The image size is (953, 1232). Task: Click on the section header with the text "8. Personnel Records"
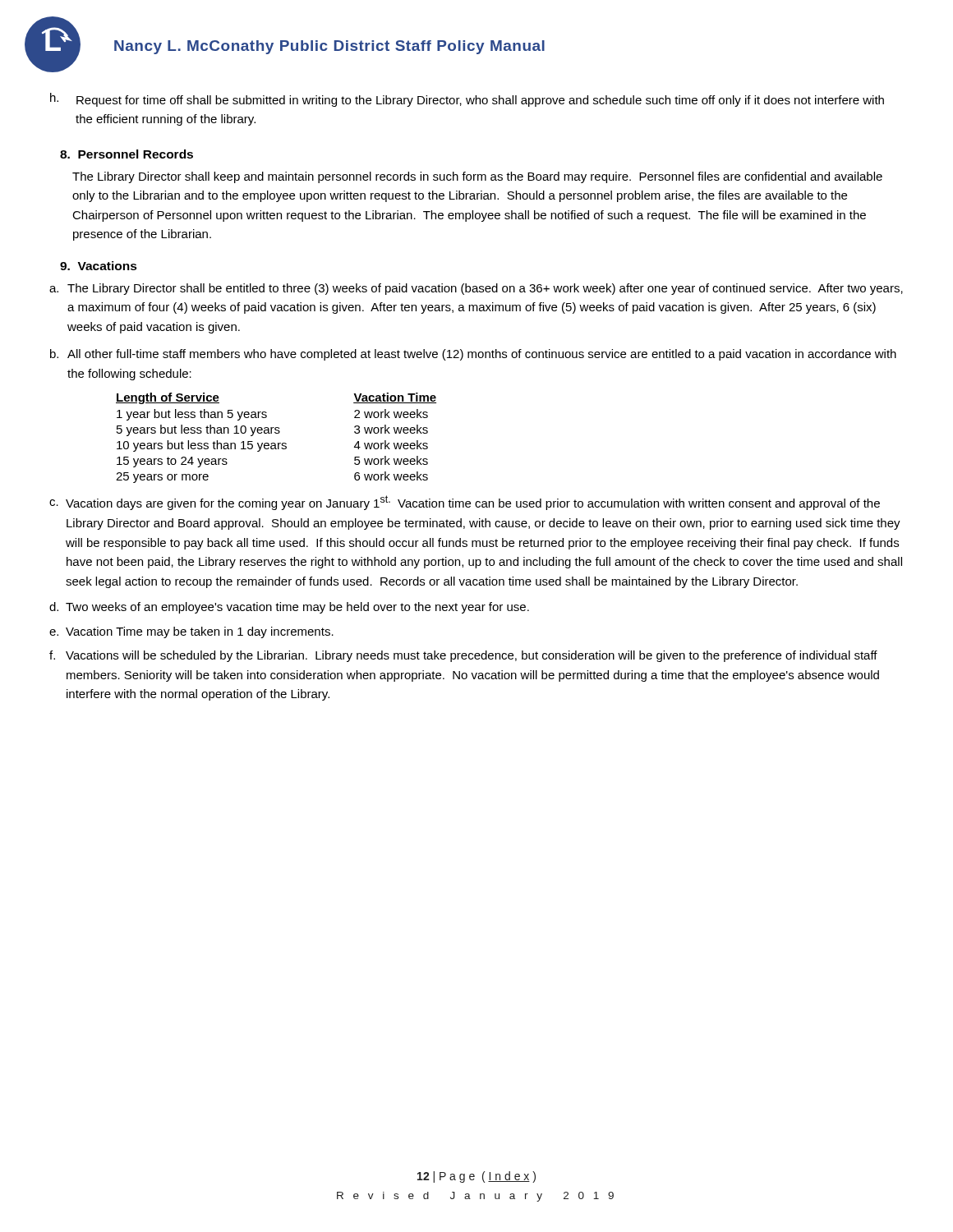[121, 154]
